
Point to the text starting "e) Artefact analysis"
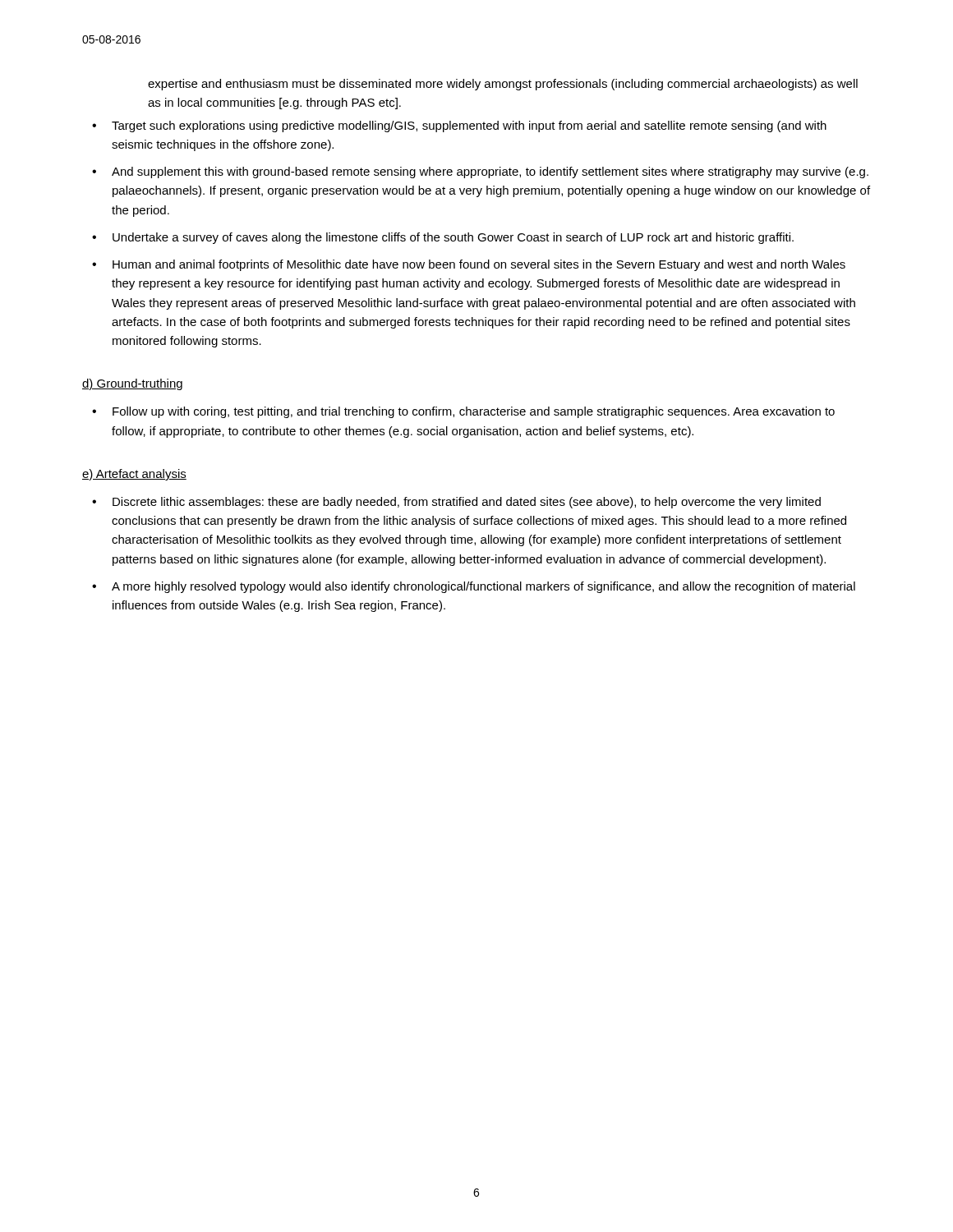pos(134,473)
